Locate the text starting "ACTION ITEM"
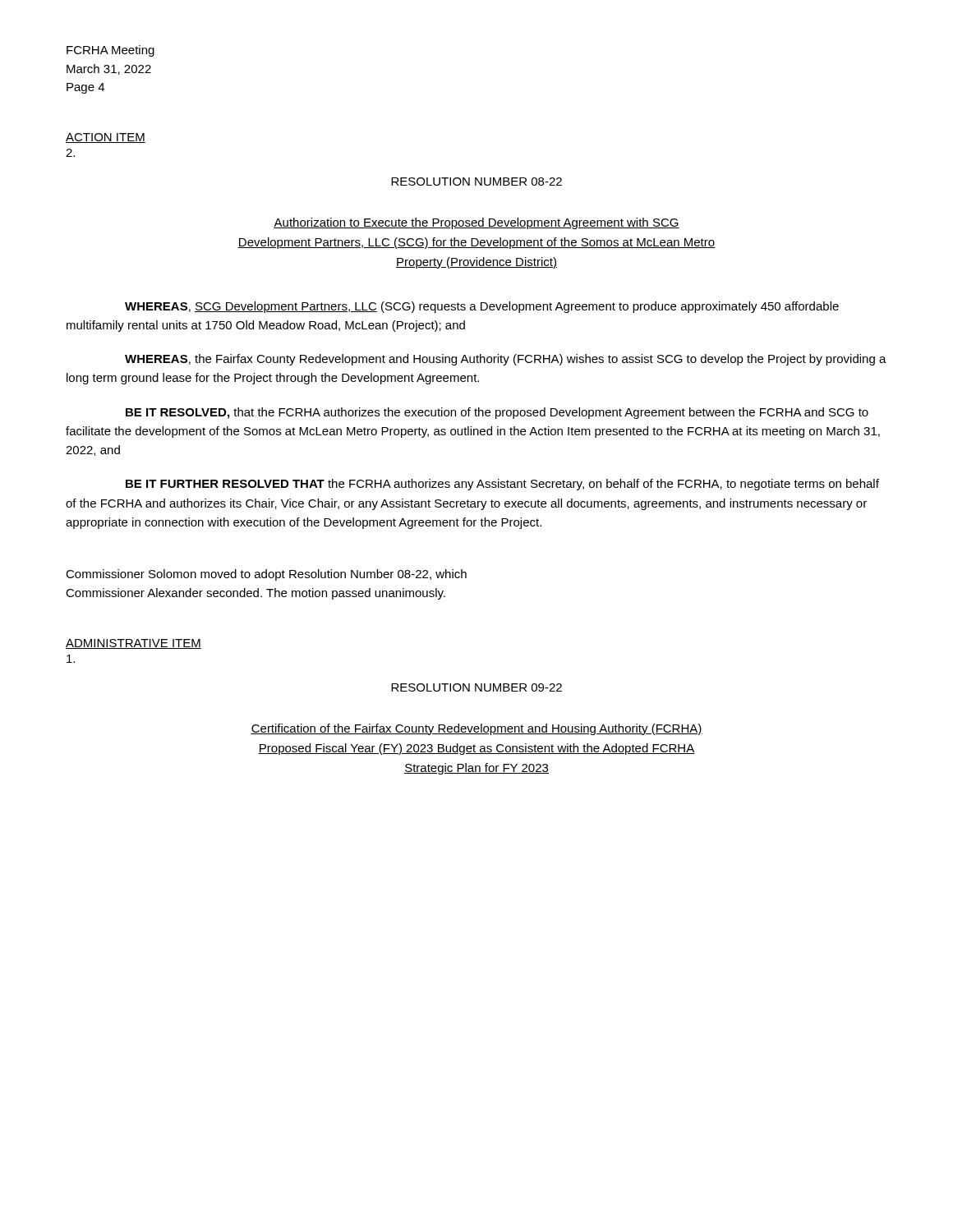 point(105,136)
